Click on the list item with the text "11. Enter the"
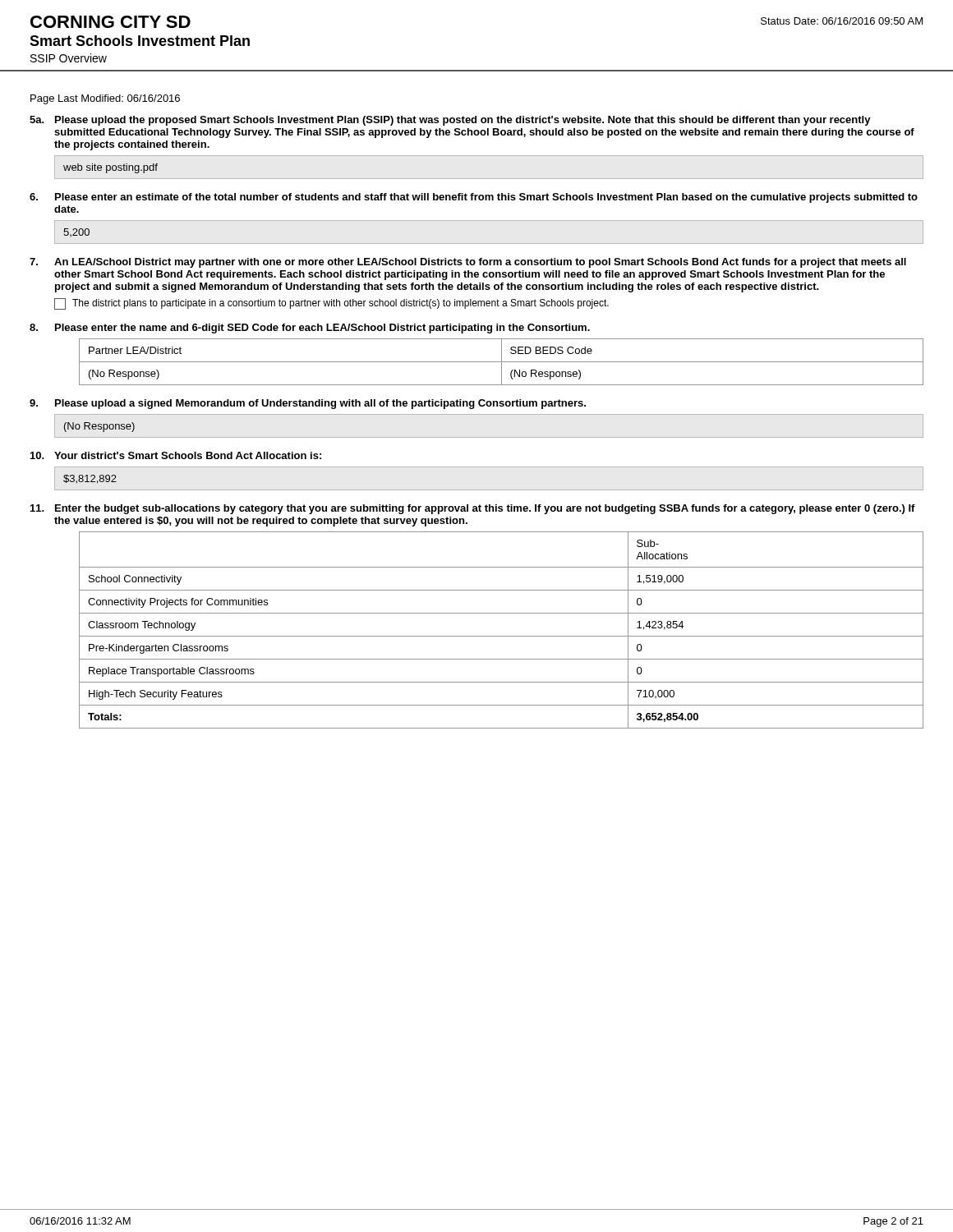The height and width of the screenshot is (1232, 953). (x=476, y=514)
